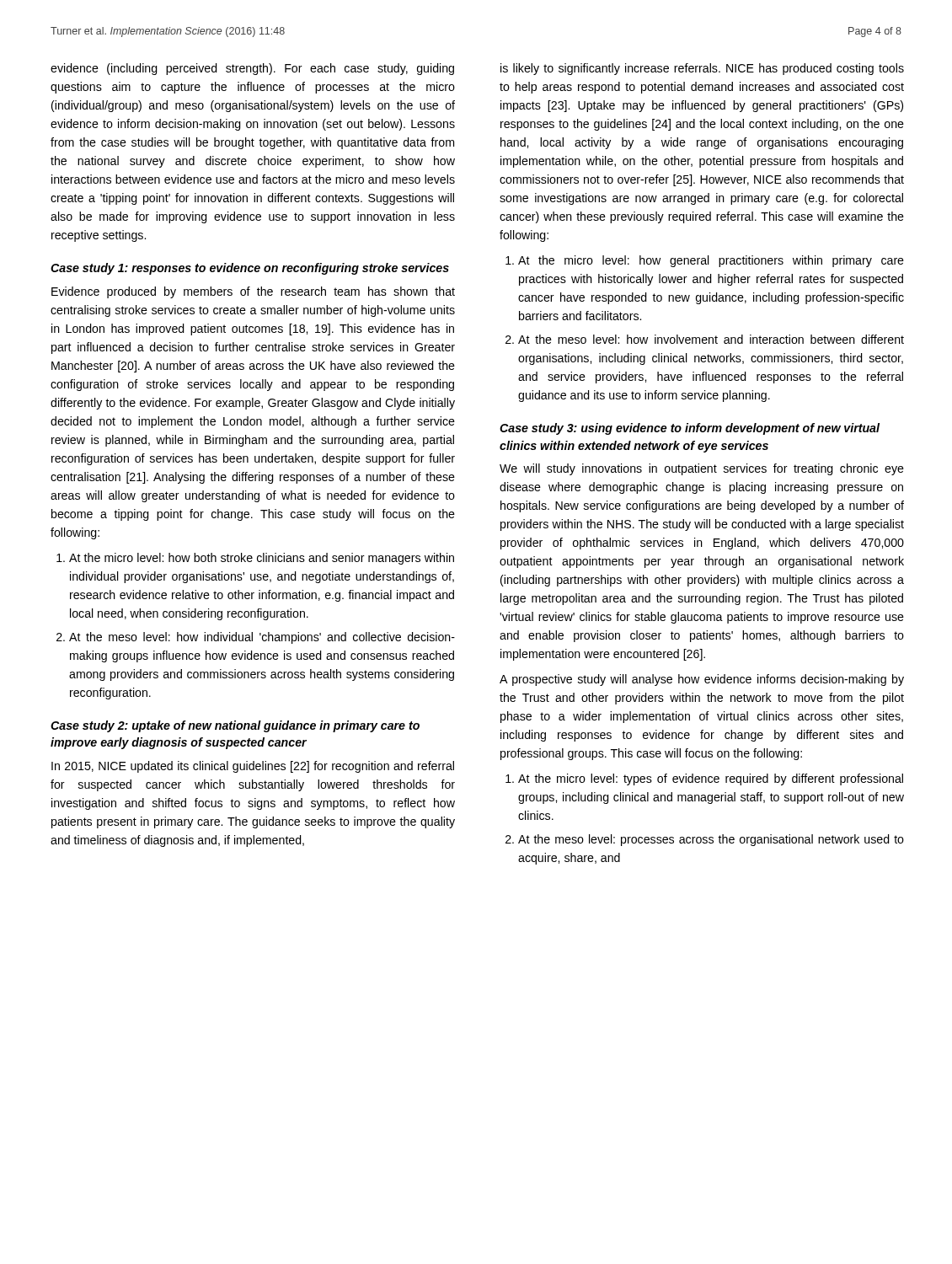Locate the block of text that opens with "A prospective study will analyse"
This screenshot has width=952, height=1264.
coord(702,716)
